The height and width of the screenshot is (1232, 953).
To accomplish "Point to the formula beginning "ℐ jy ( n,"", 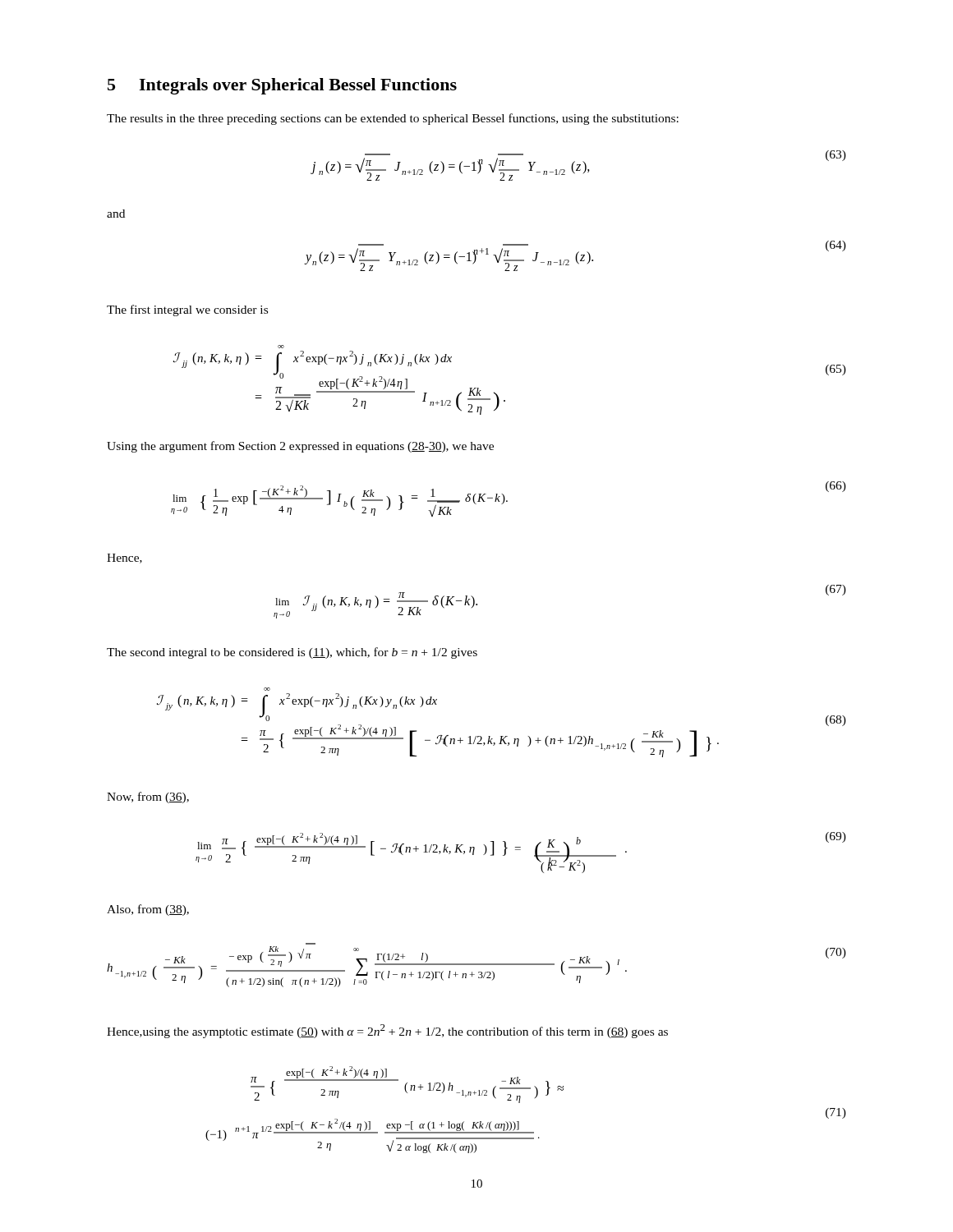I will coord(501,719).
